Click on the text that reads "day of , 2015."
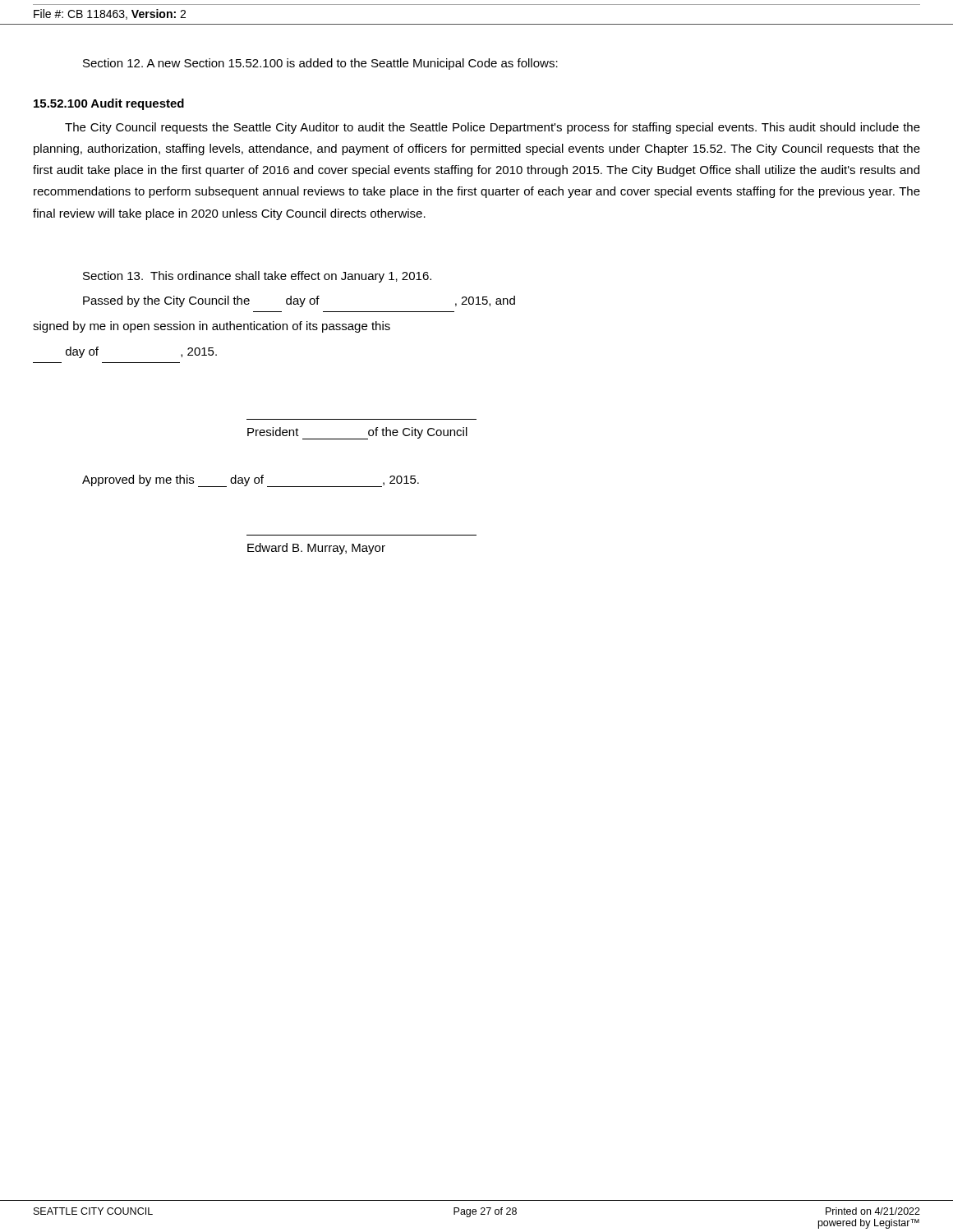953x1232 pixels. pos(125,352)
